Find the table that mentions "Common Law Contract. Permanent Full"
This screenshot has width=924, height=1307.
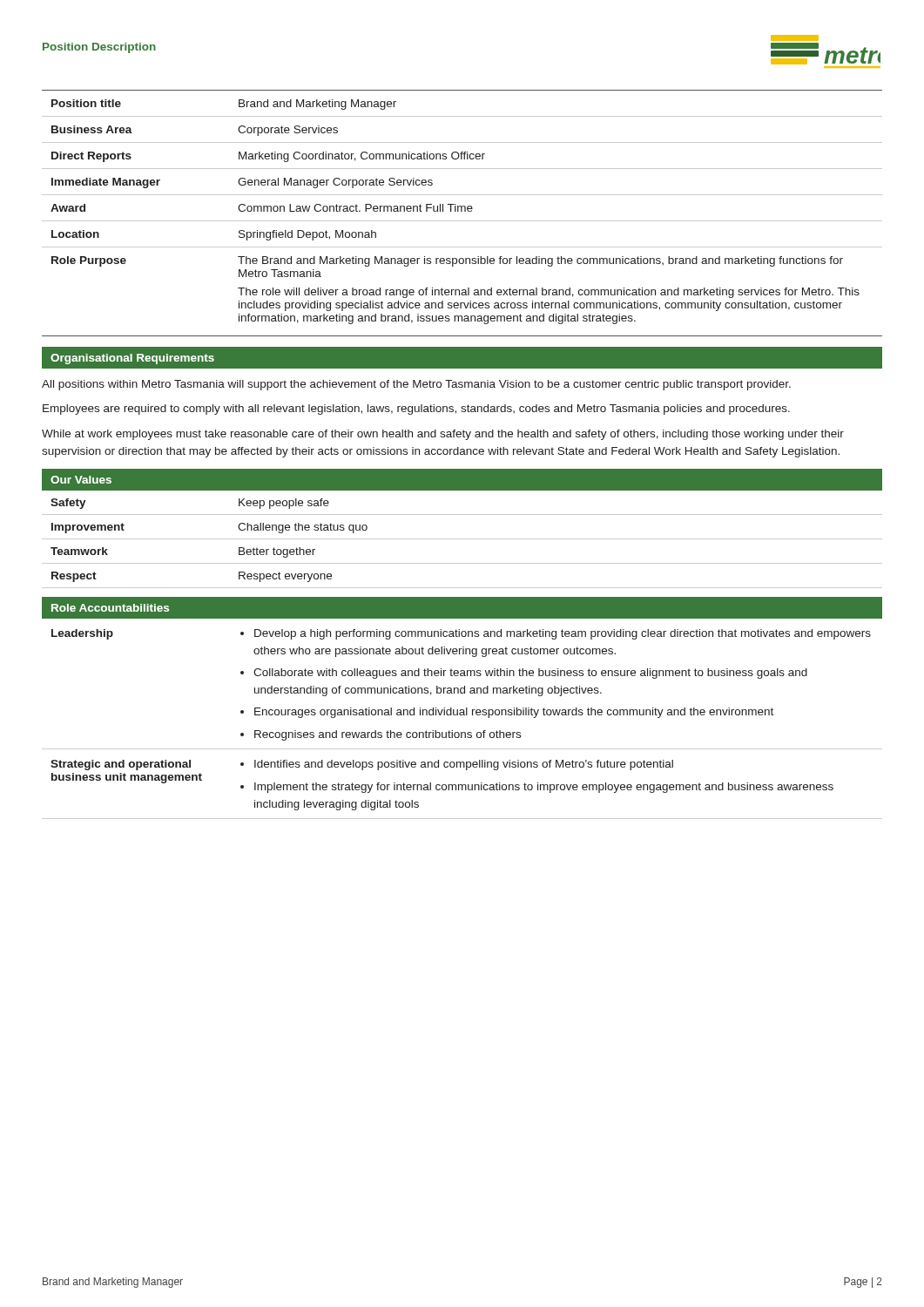462,213
